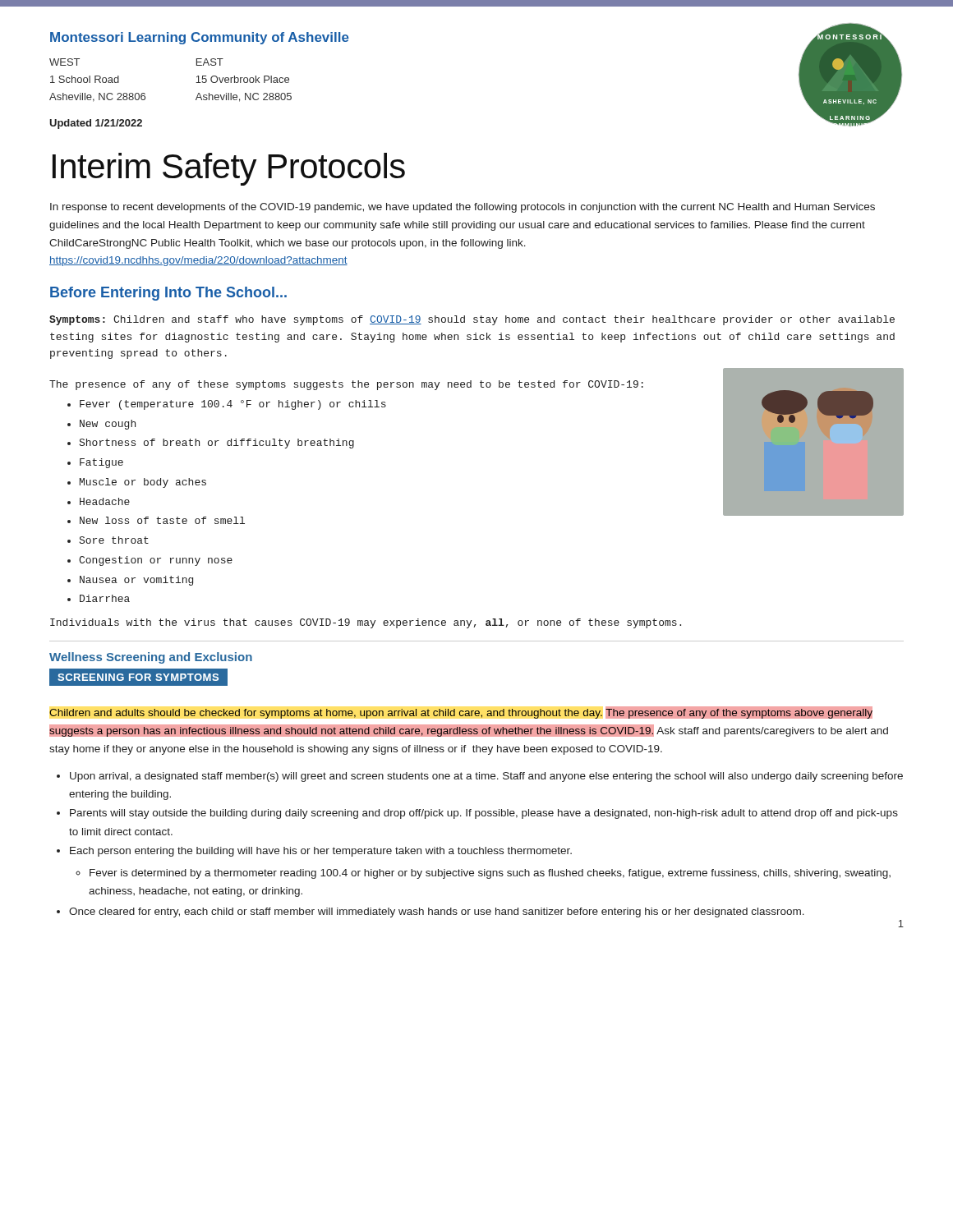Find the list item that reads "Shortness of breath or difficulty breathing"
953x1232 pixels.
click(x=217, y=444)
